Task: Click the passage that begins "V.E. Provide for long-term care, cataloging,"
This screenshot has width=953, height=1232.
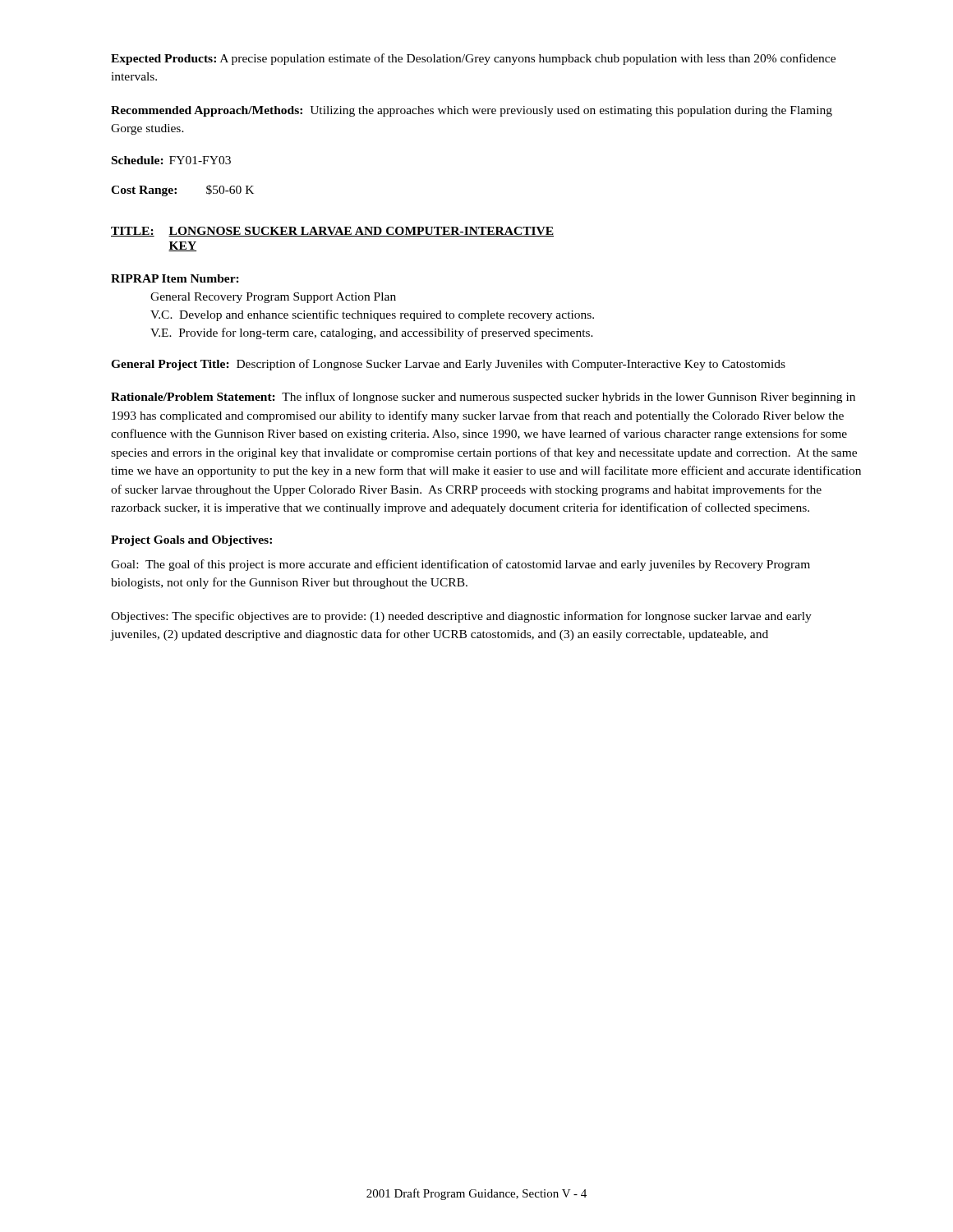Action: coord(372,332)
